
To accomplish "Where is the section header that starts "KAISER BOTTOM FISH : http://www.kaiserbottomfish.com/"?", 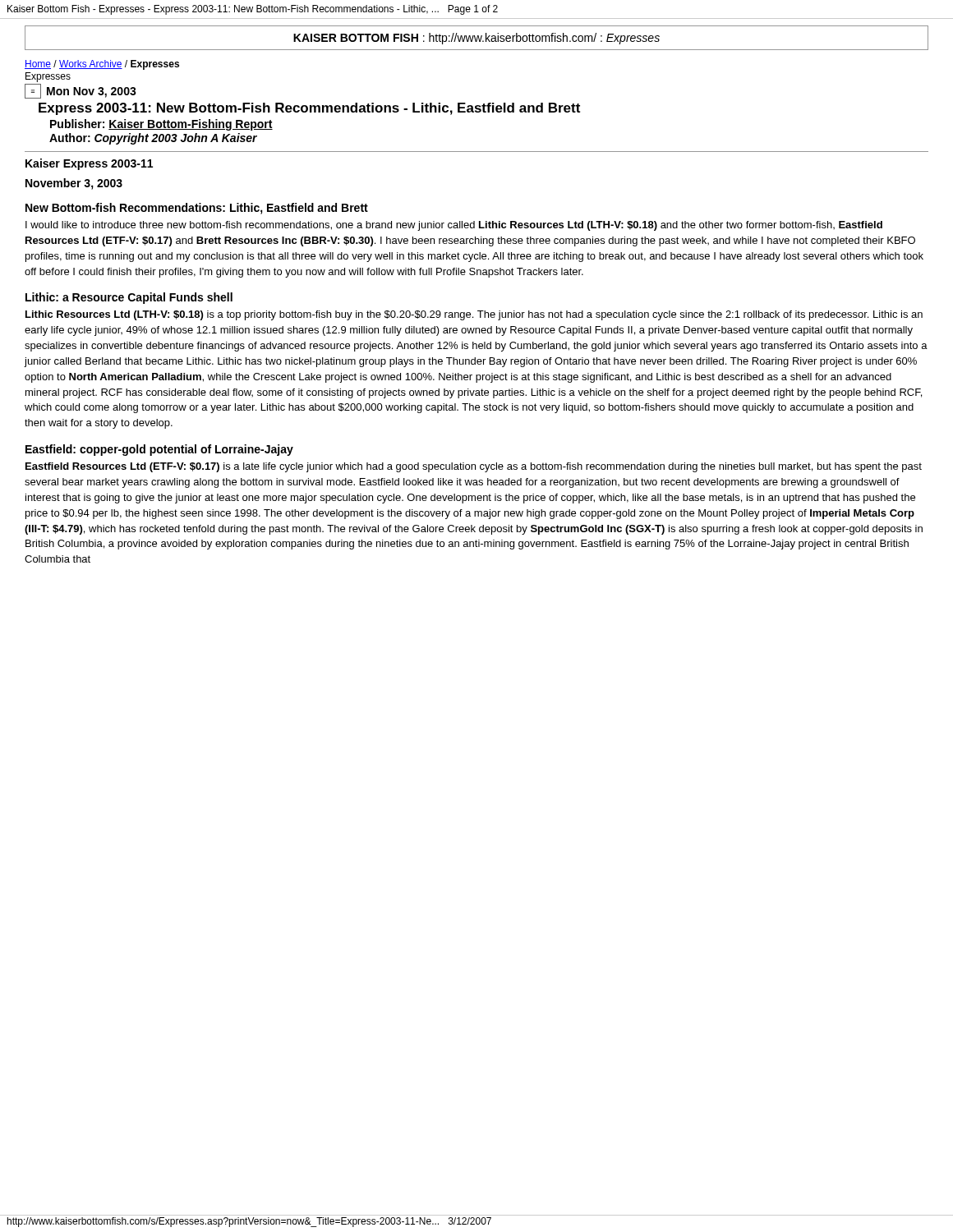I will 476,38.
